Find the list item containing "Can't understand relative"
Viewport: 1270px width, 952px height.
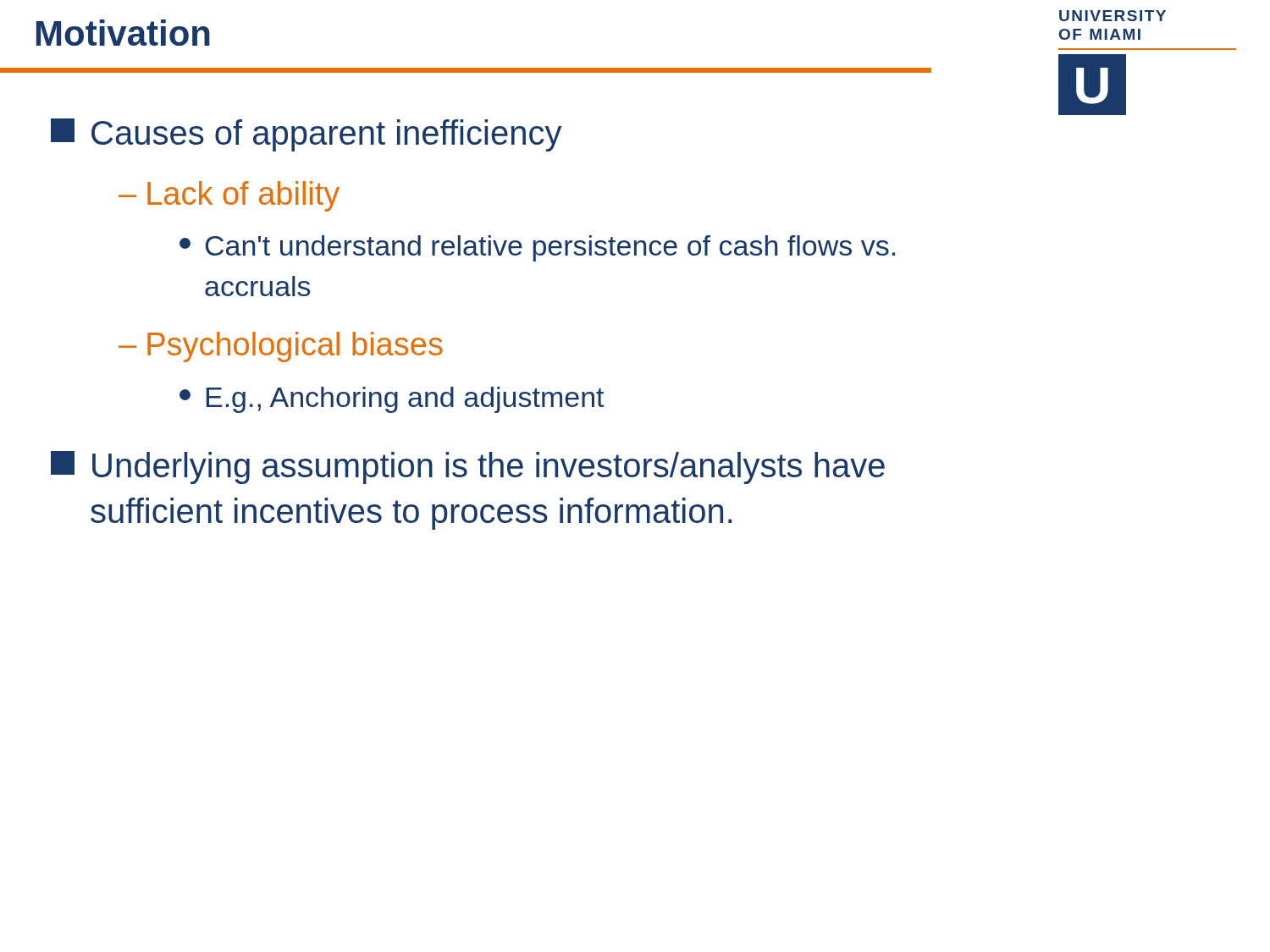coord(539,266)
